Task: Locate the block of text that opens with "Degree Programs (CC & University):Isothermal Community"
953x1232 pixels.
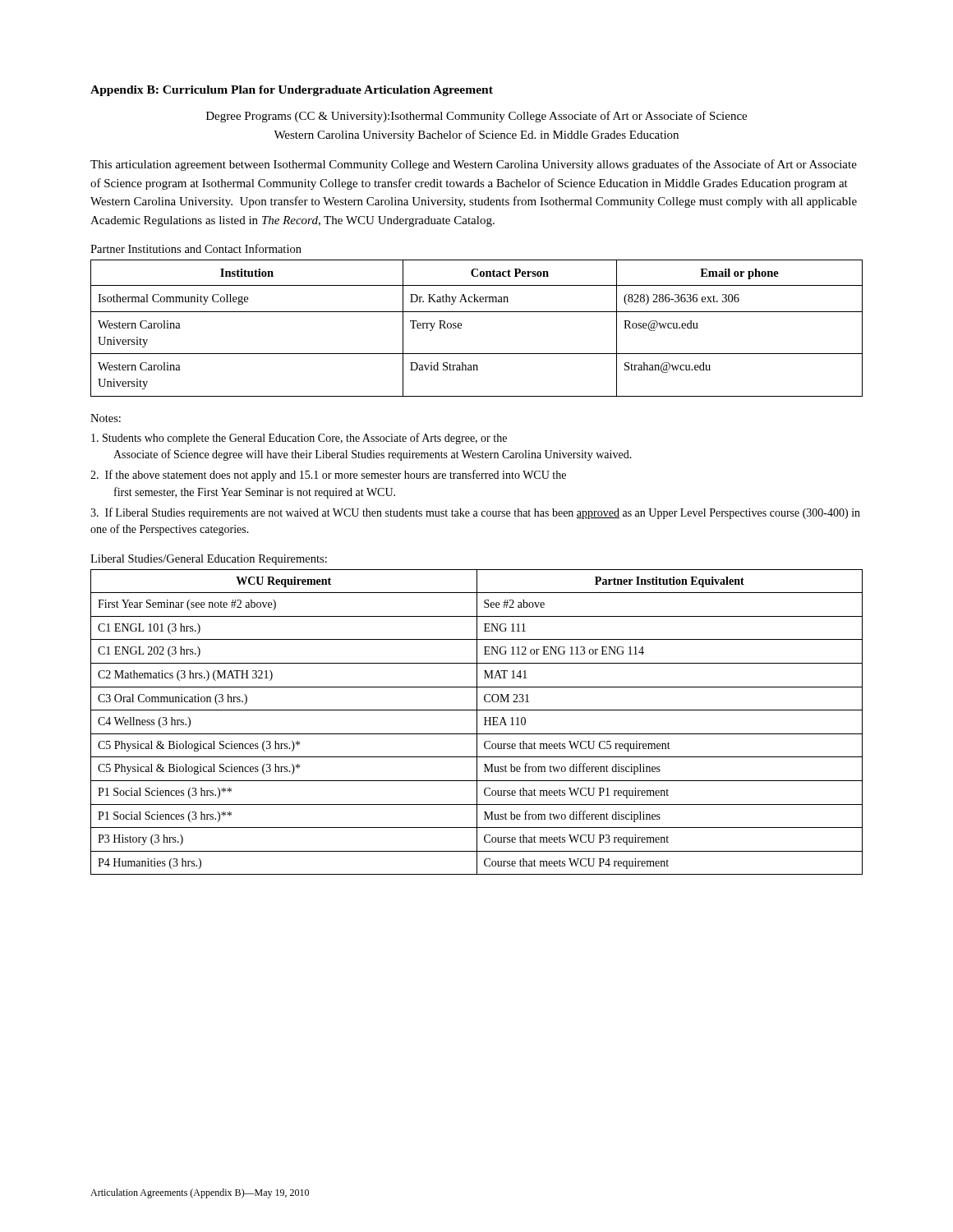Action: (x=476, y=125)
